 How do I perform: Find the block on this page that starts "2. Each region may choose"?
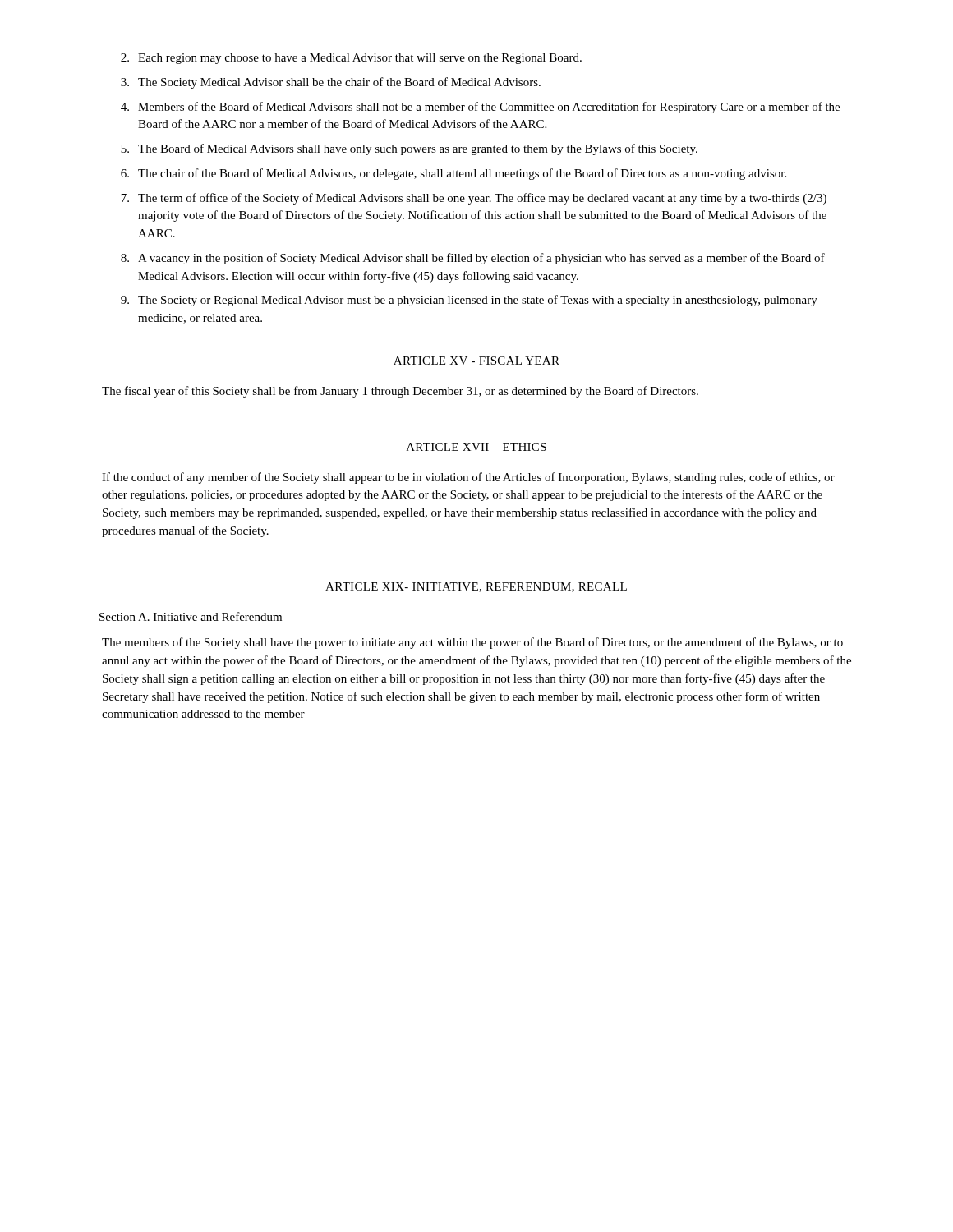pyautogui.click(x=476, y=58)
